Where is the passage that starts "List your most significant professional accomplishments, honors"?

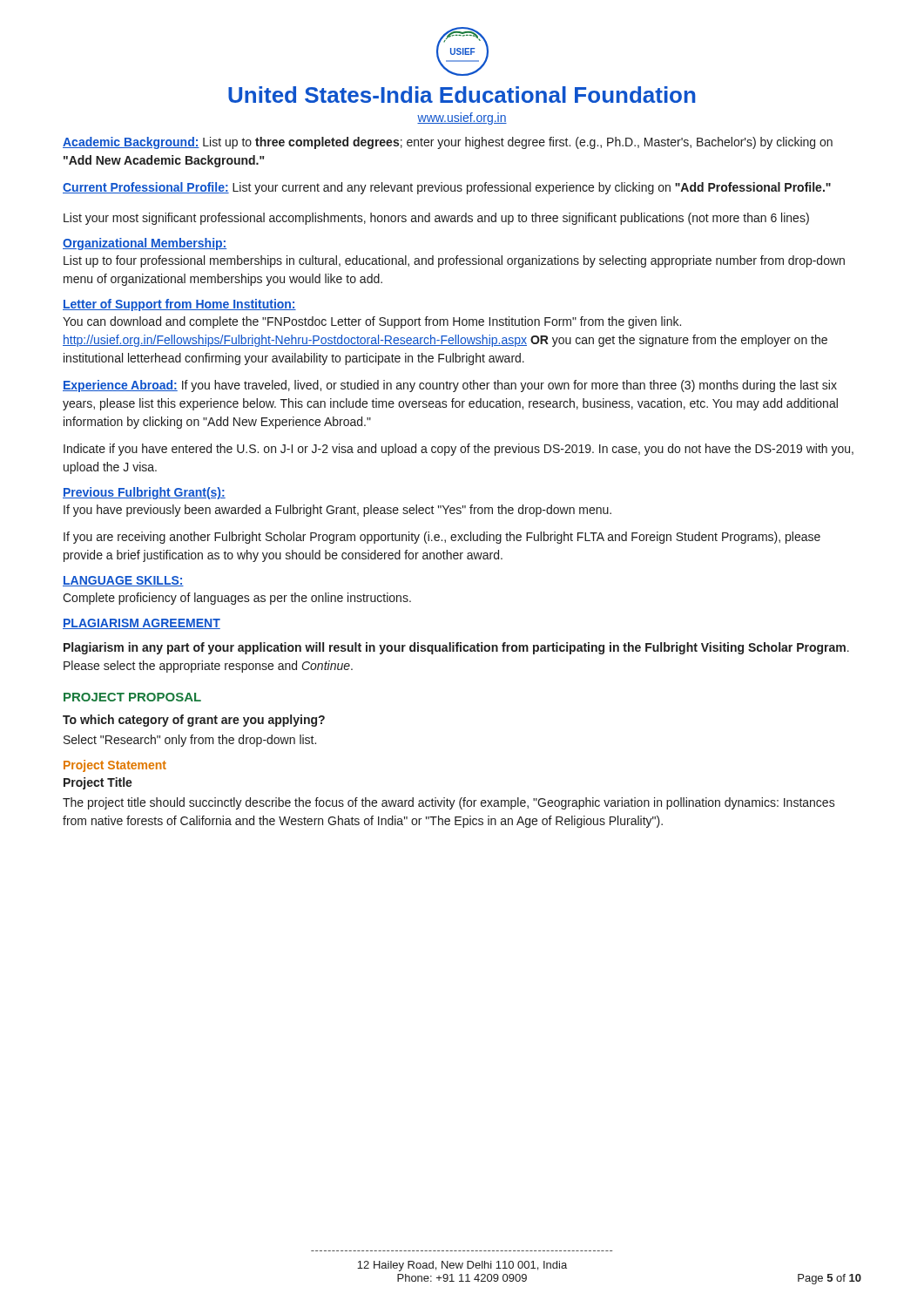coord(436,218)
